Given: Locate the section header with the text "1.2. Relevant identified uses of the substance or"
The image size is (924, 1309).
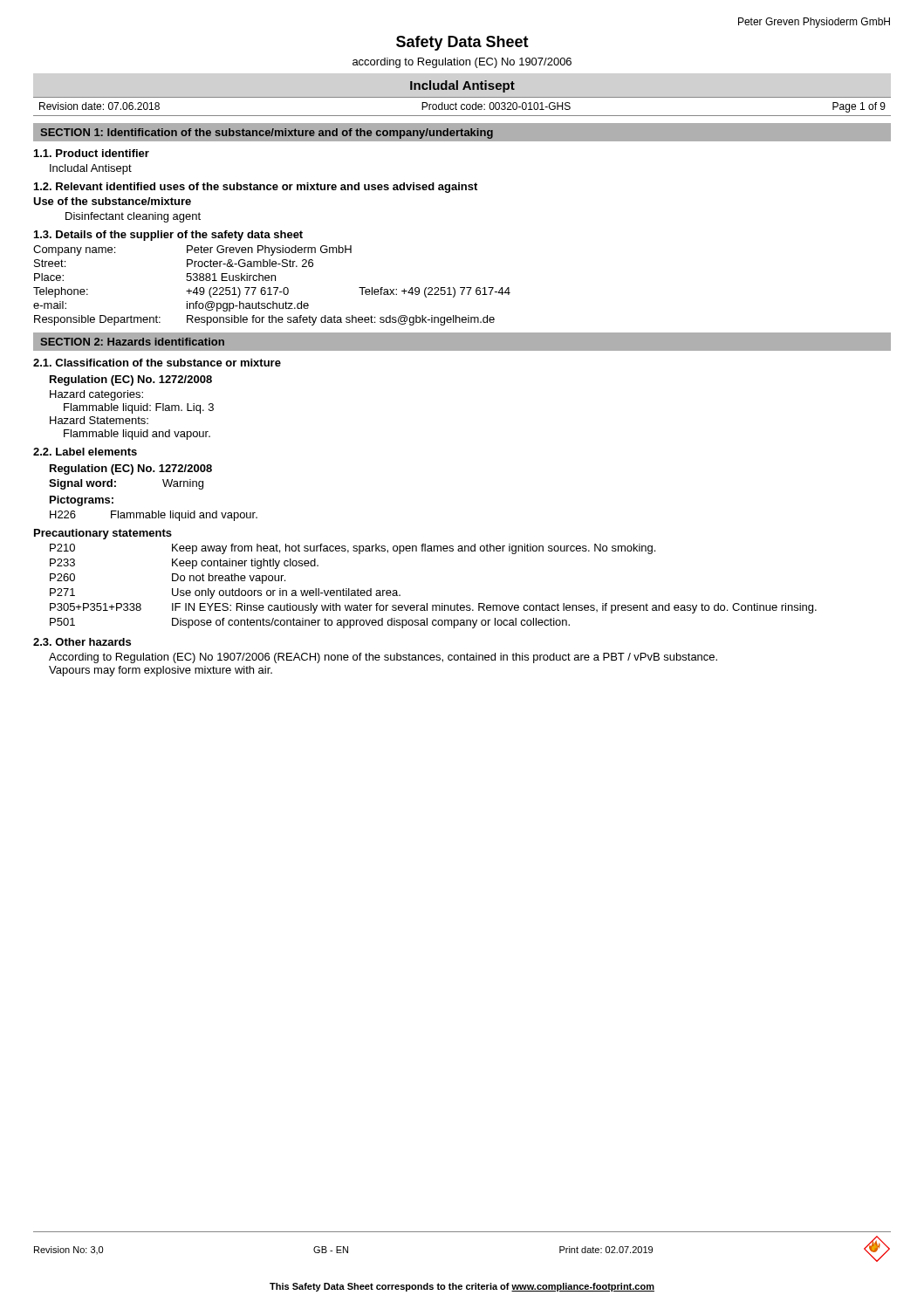Looking at the screenshot, I should [255, 186].
